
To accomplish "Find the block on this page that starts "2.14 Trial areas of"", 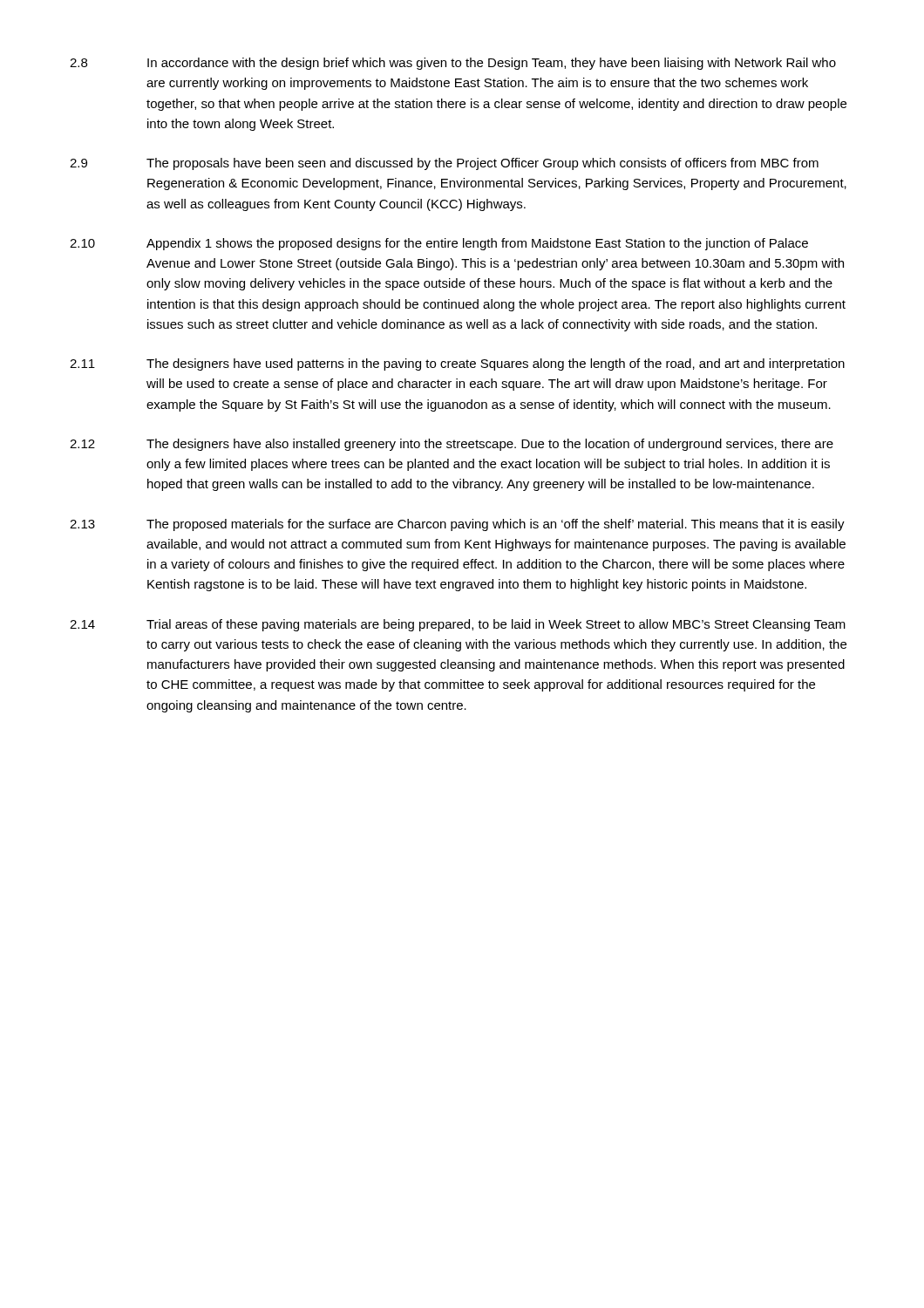I will 462,664.
